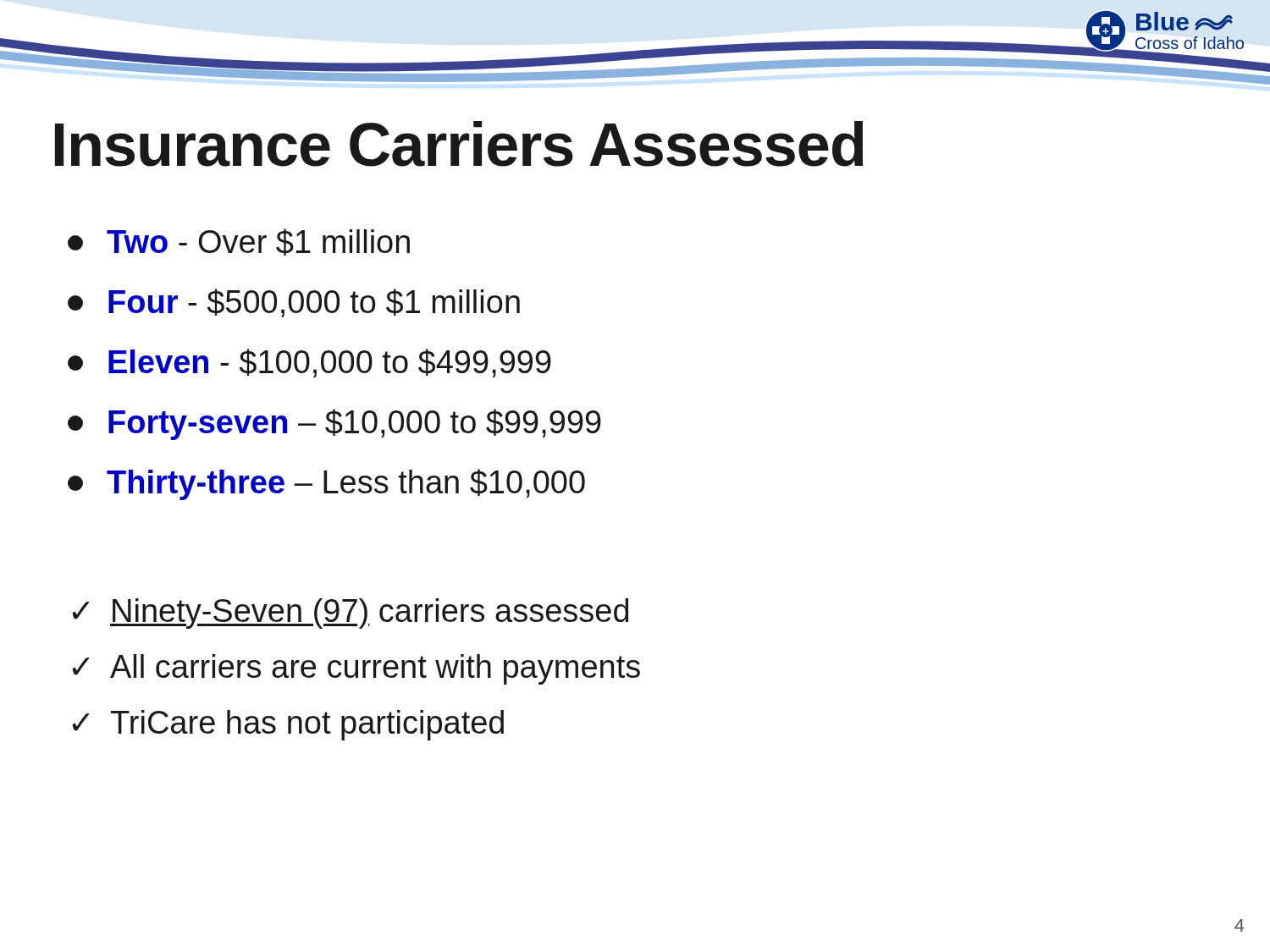Select the block starting "Four - $500,000 to $1"
Viewport: 1270px width, 952px height.
295,303
